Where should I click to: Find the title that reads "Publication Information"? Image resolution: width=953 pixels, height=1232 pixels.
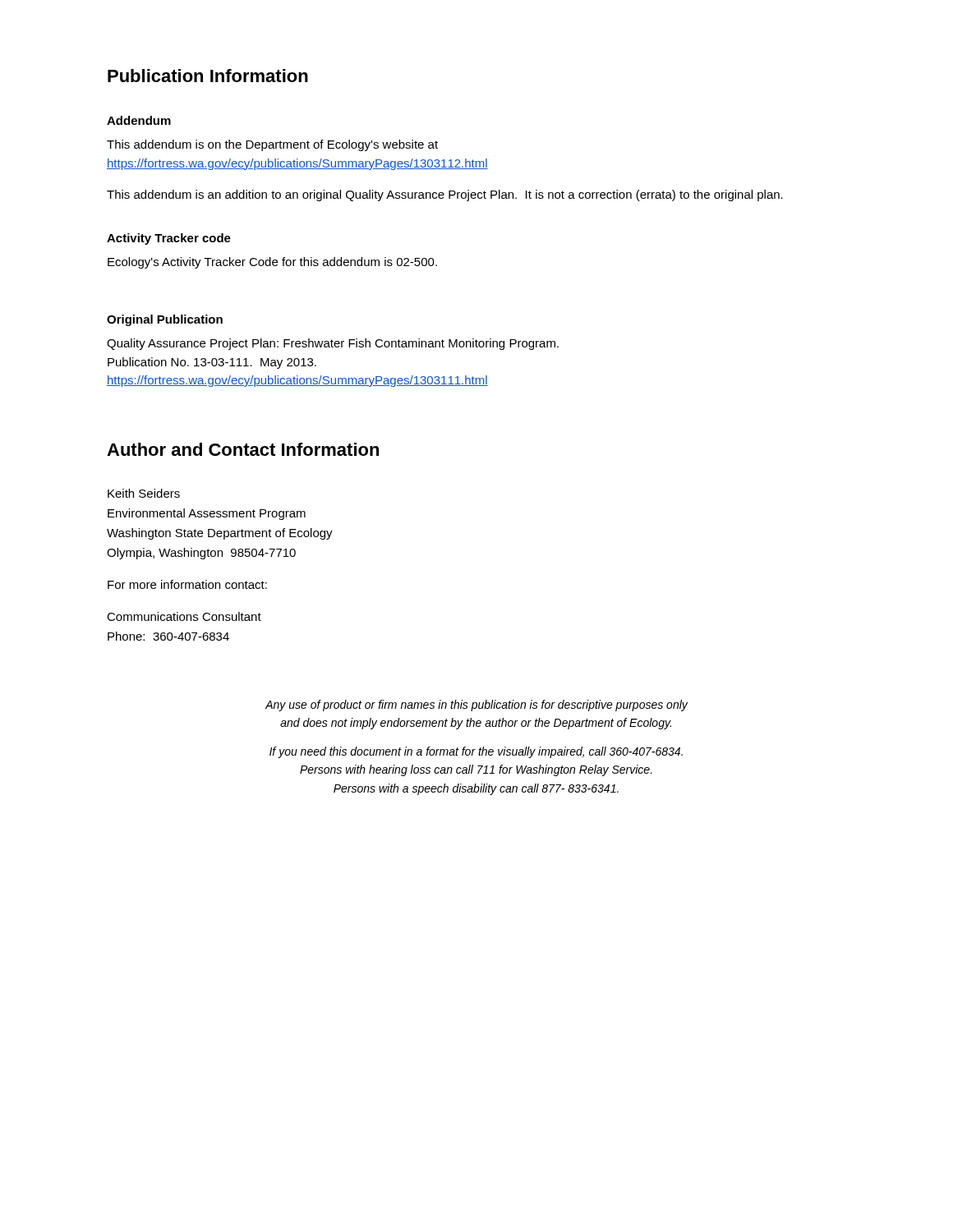(208, 76)
